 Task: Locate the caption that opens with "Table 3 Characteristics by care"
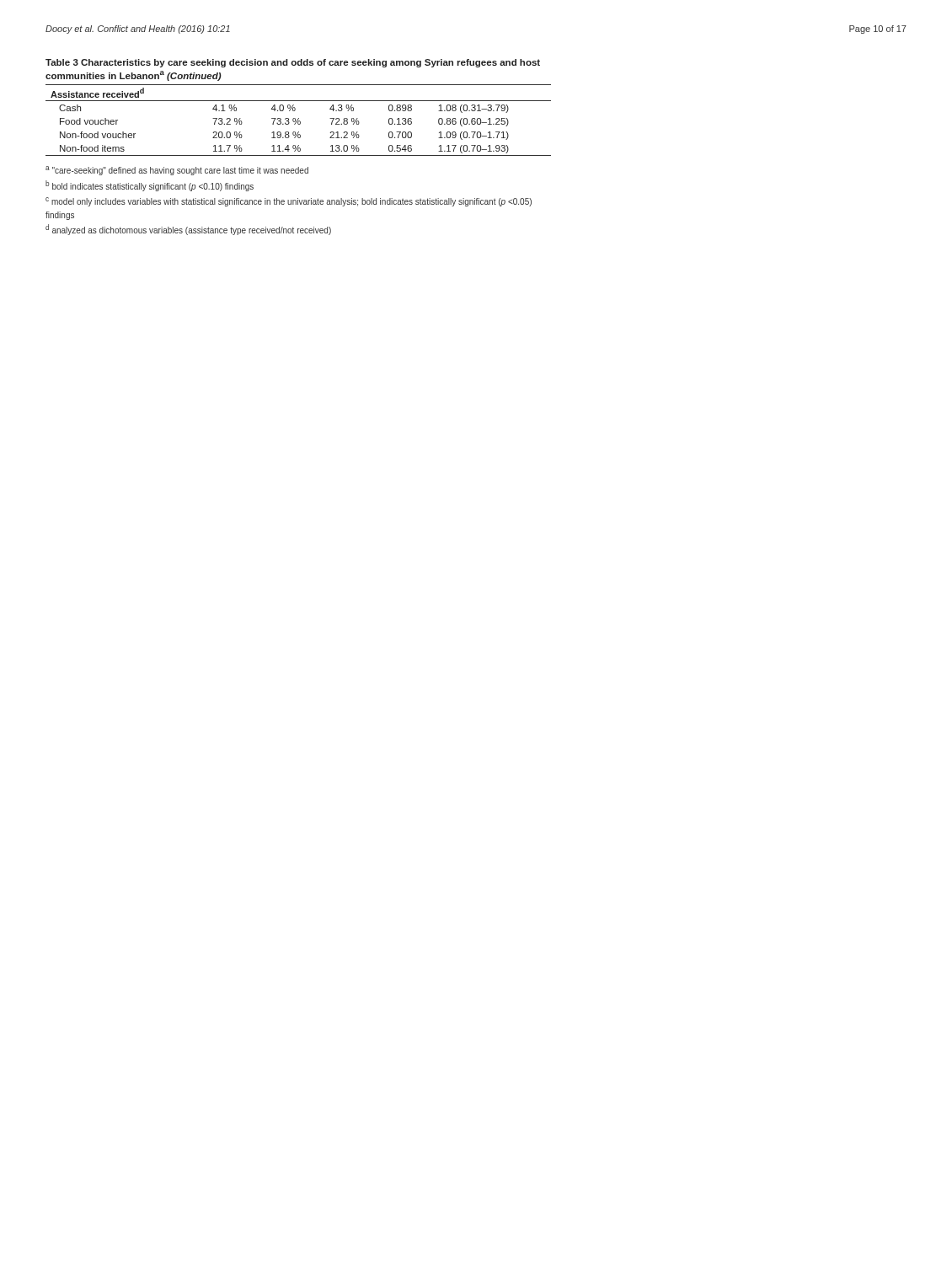click(x=293, y=69)
